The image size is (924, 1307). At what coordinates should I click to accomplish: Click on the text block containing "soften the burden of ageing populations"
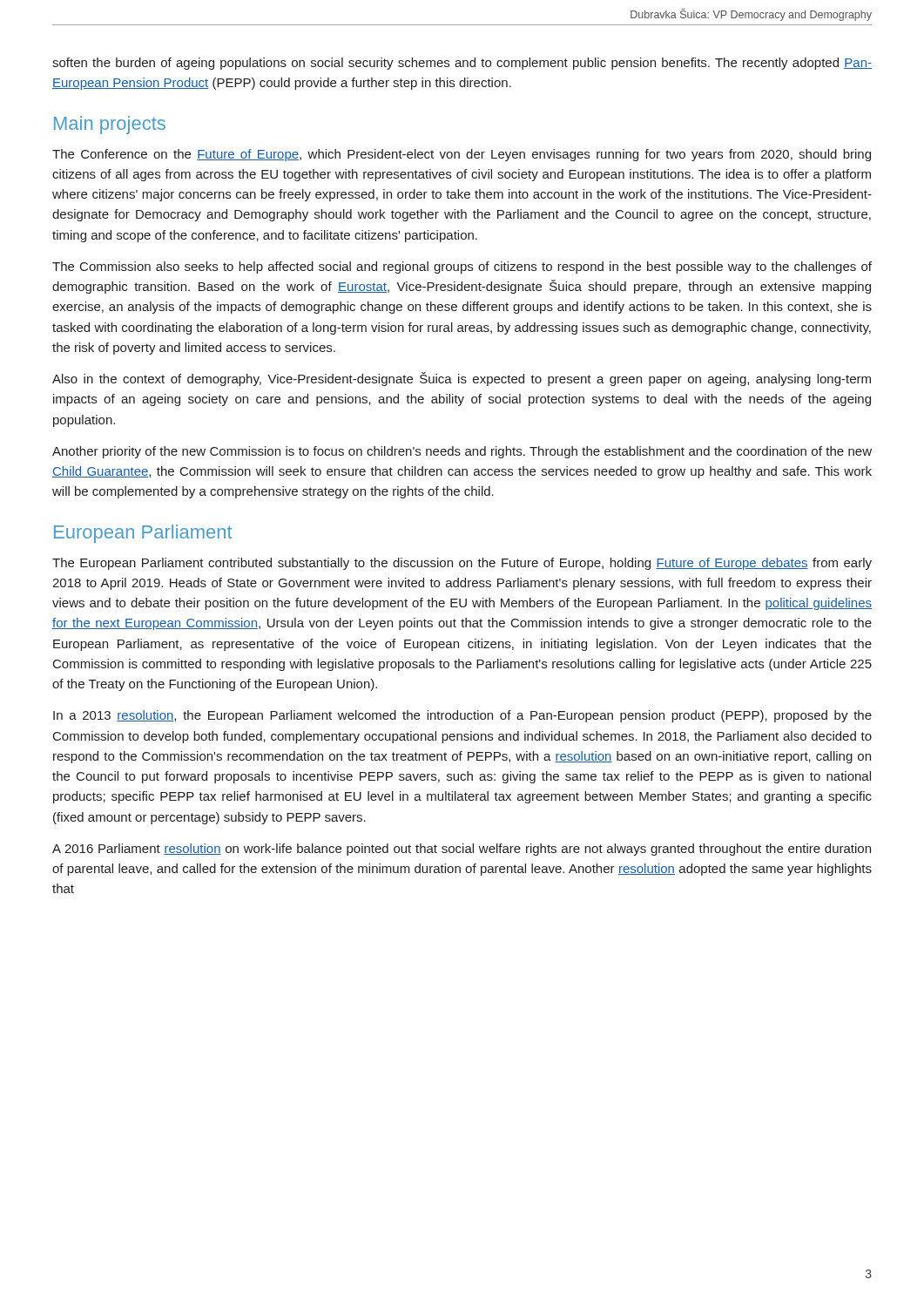pos(462,72)
